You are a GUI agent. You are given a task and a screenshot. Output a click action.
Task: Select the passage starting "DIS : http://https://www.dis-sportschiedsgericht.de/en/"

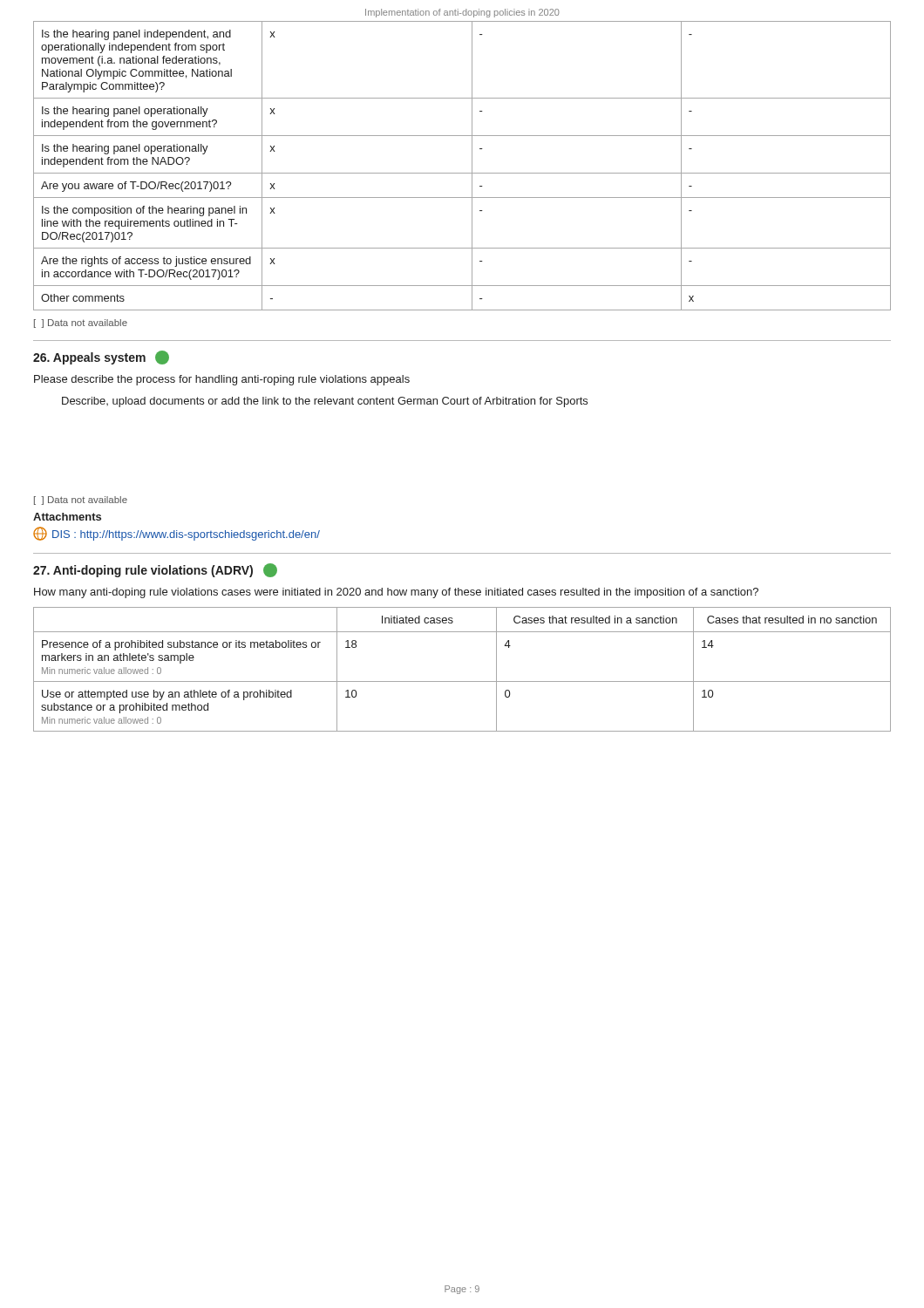coord(176,534)
